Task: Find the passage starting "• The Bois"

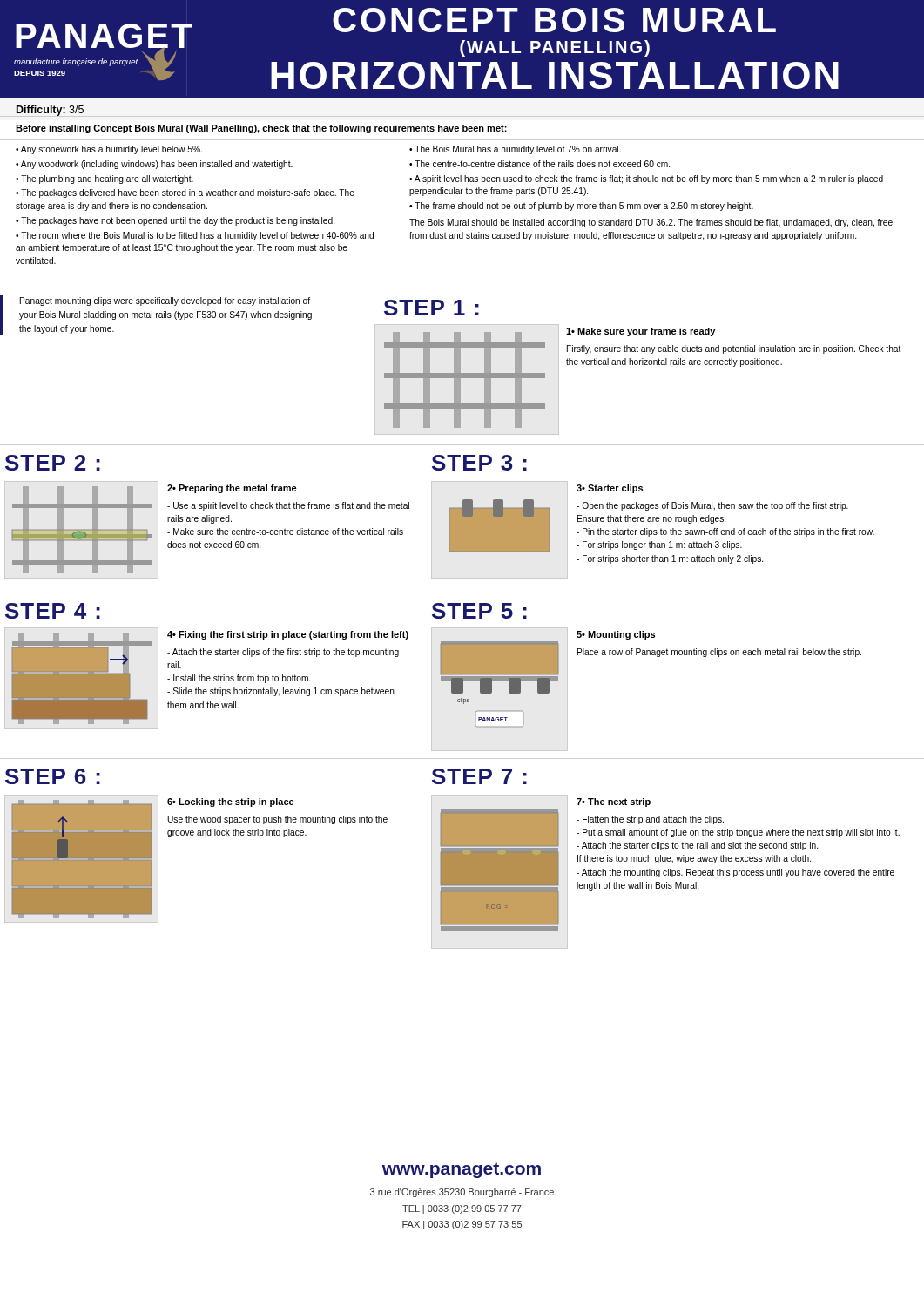Action: tap(515, 149)
